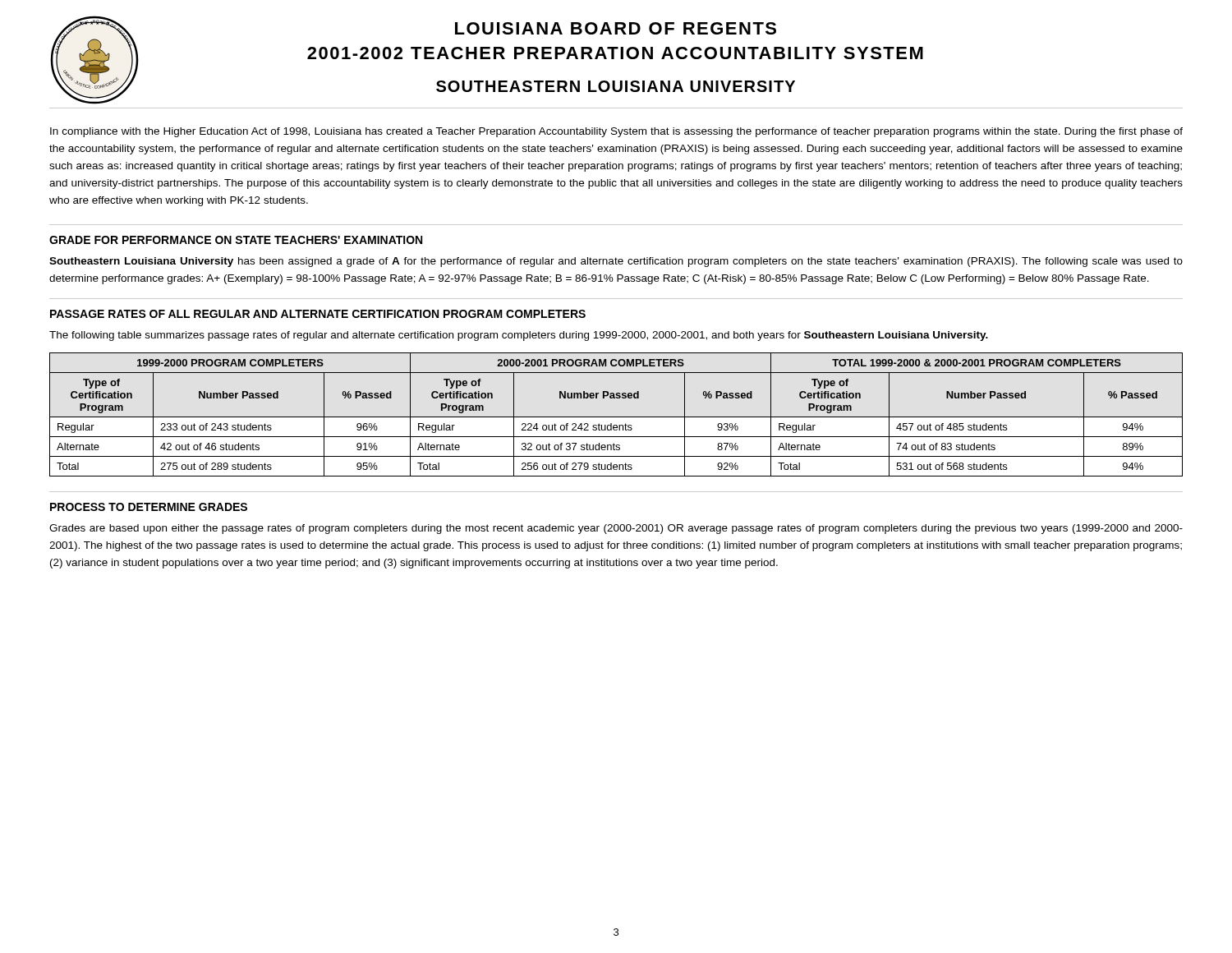Click on the table containing "74 out of"
Screen dimensions: 953x1232
point(616,415)
